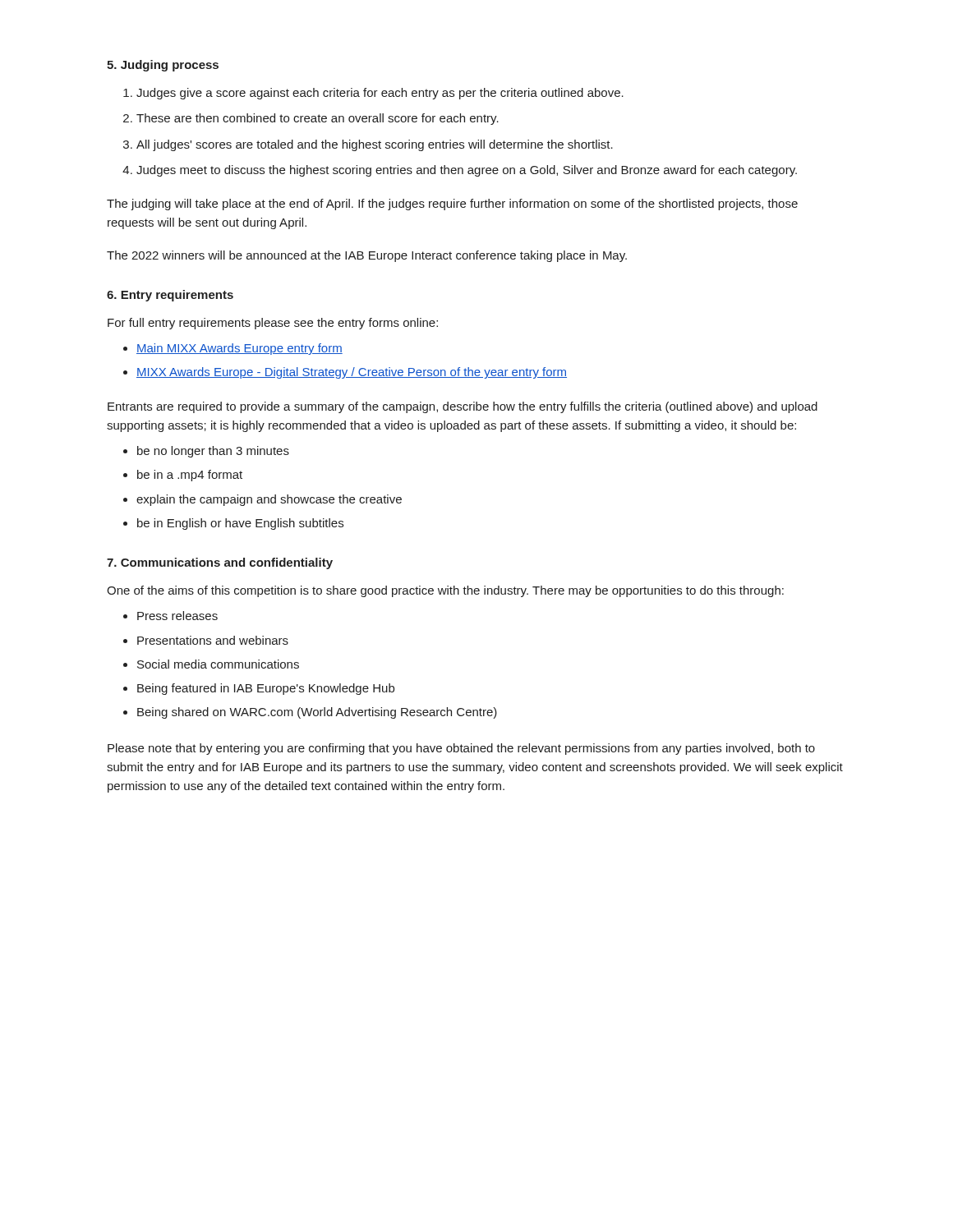Locate the text "be in English or have English subtitles"
Screen dimensions: 1232x953
point(240,523)
